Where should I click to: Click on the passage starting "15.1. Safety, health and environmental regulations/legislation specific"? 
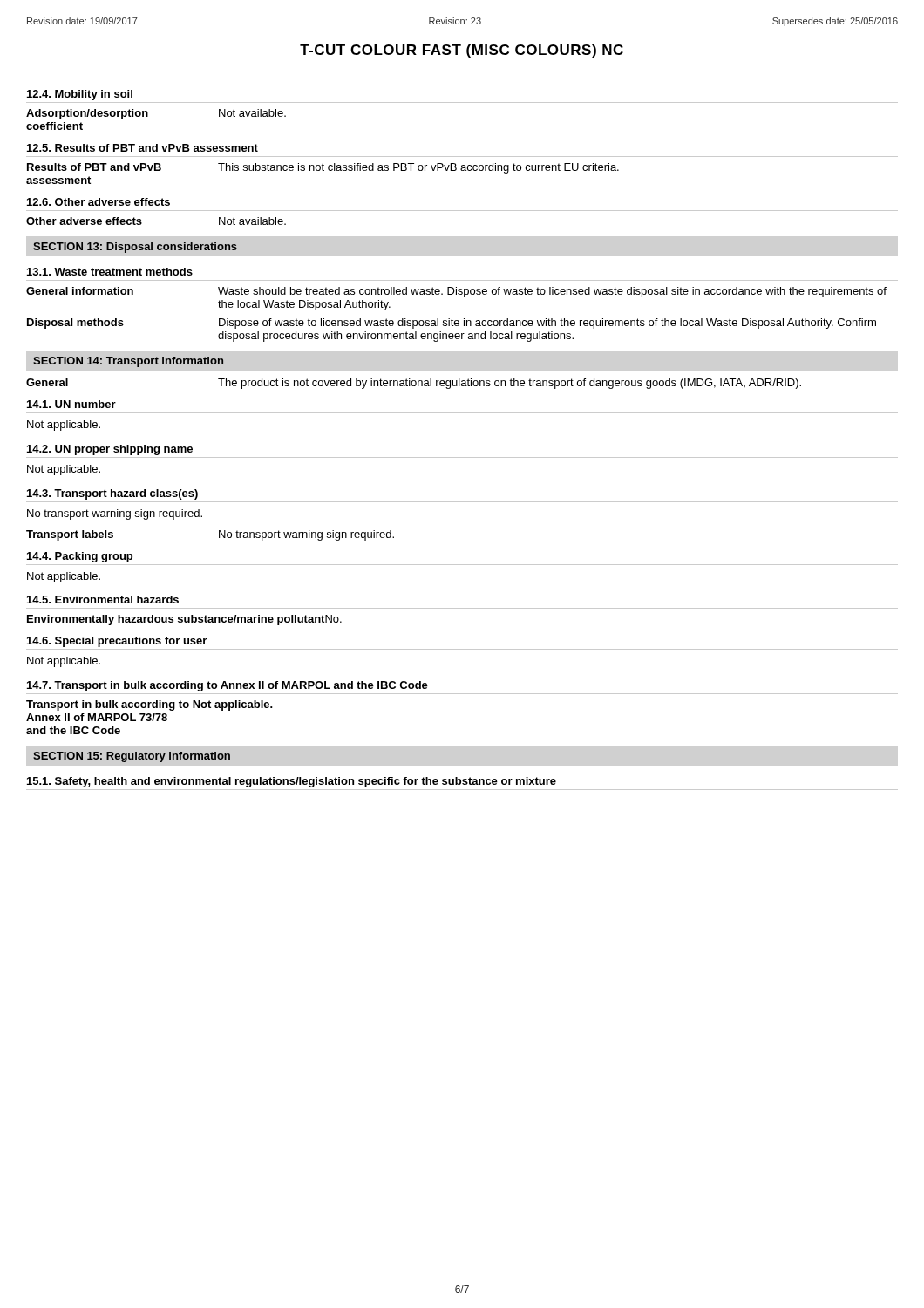(x=291, y=781)
